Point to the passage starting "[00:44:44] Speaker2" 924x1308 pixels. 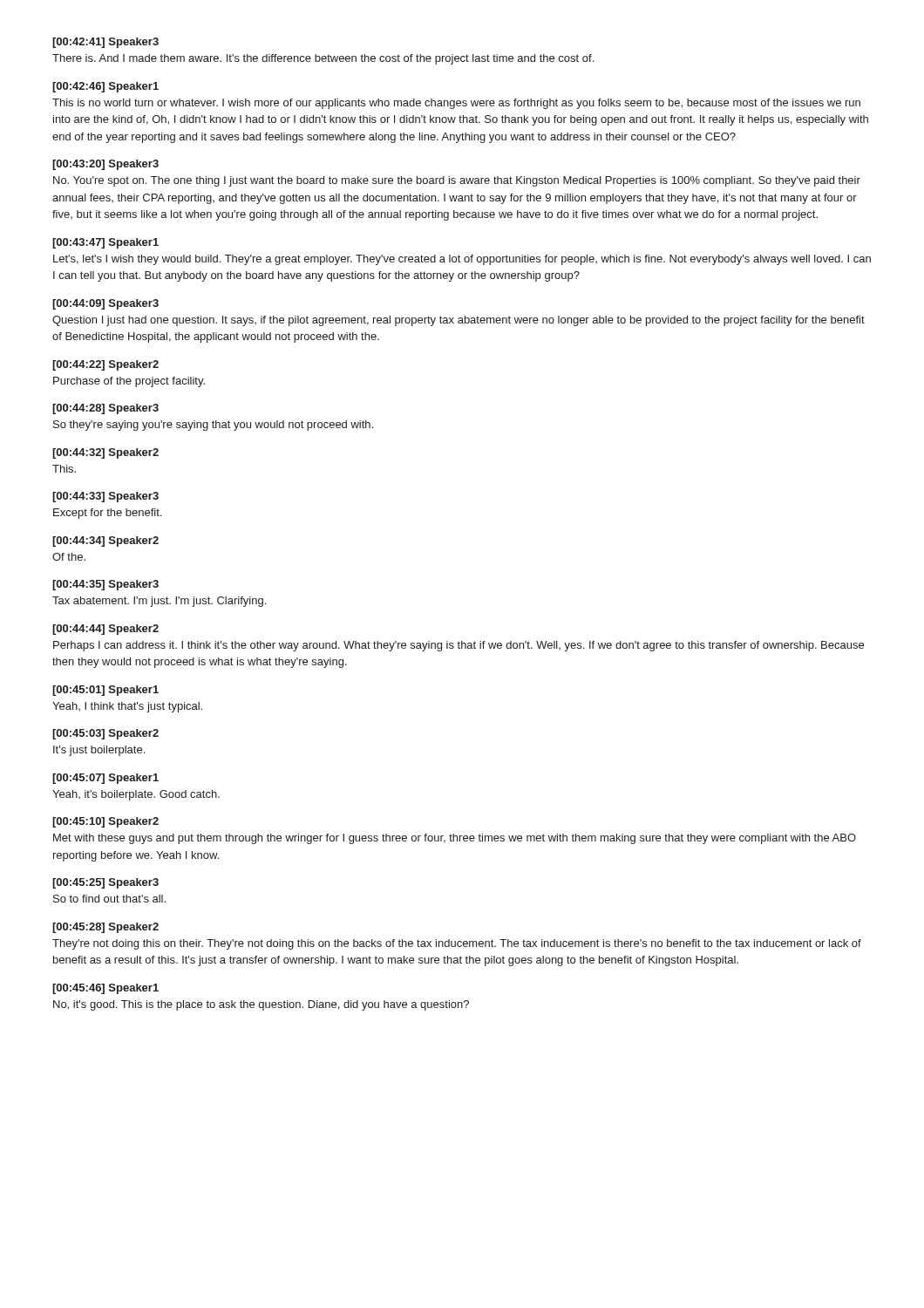point(106,628)
